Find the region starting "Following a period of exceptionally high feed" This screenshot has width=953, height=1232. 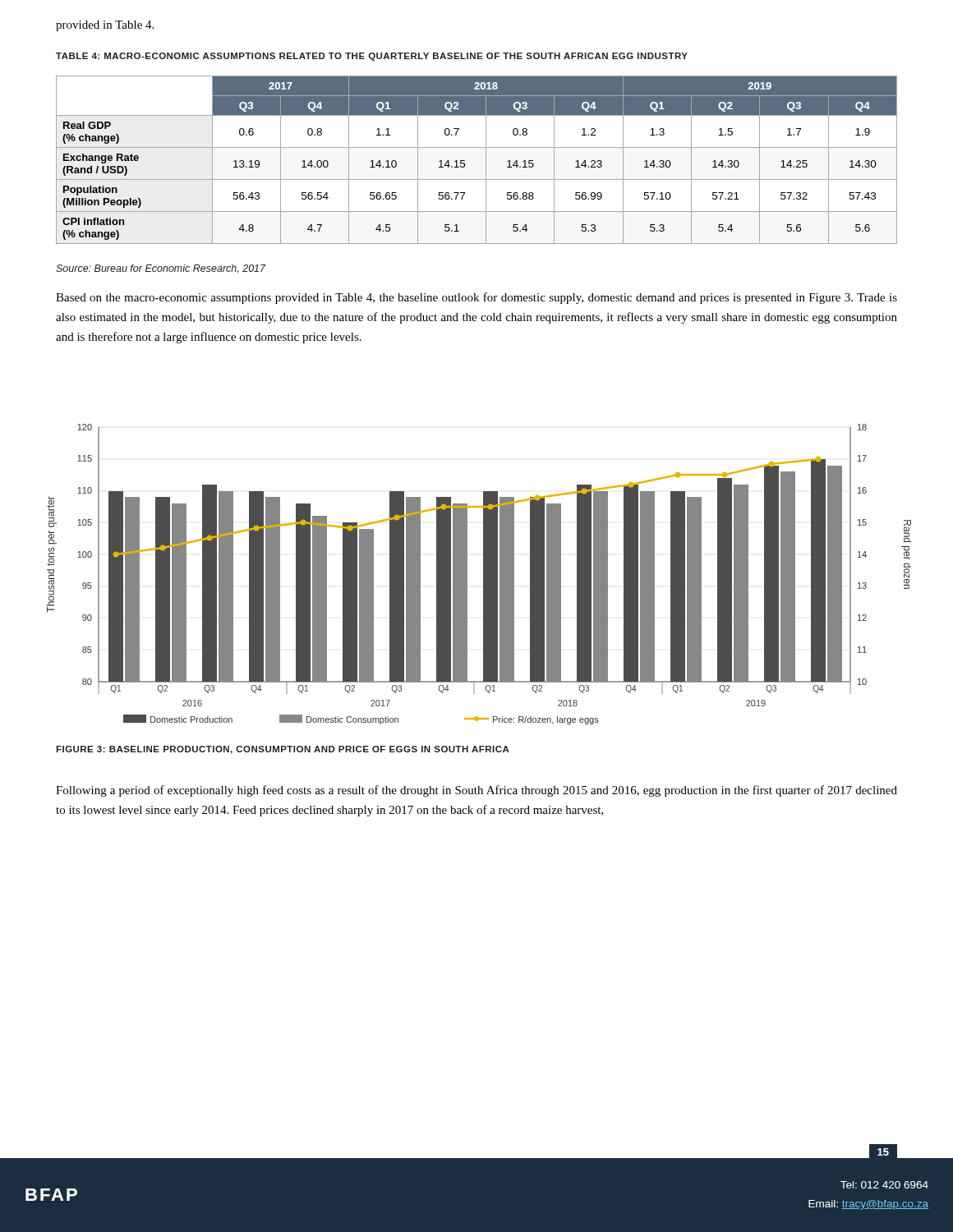coord(476,800)
